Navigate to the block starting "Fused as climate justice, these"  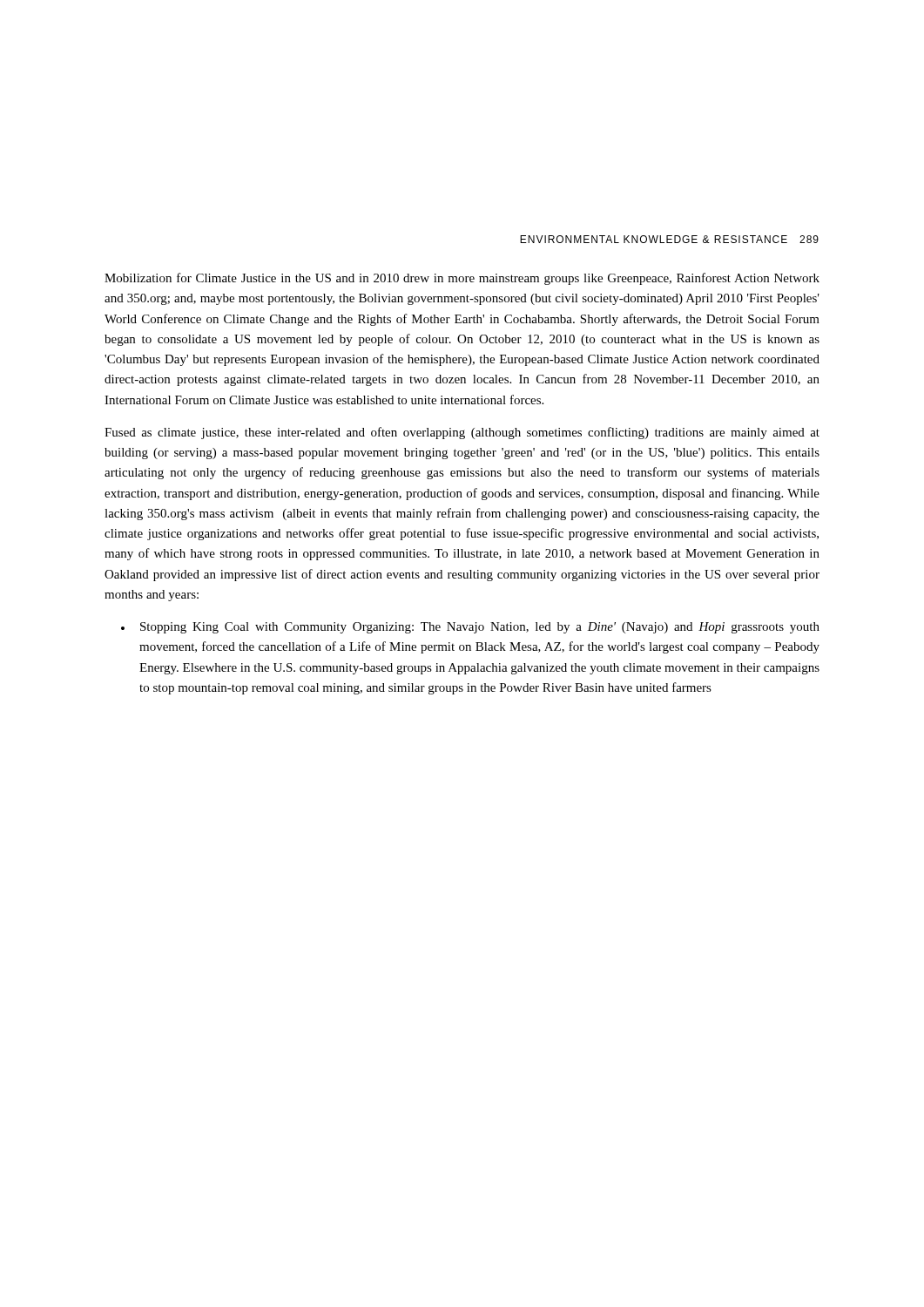462,514
